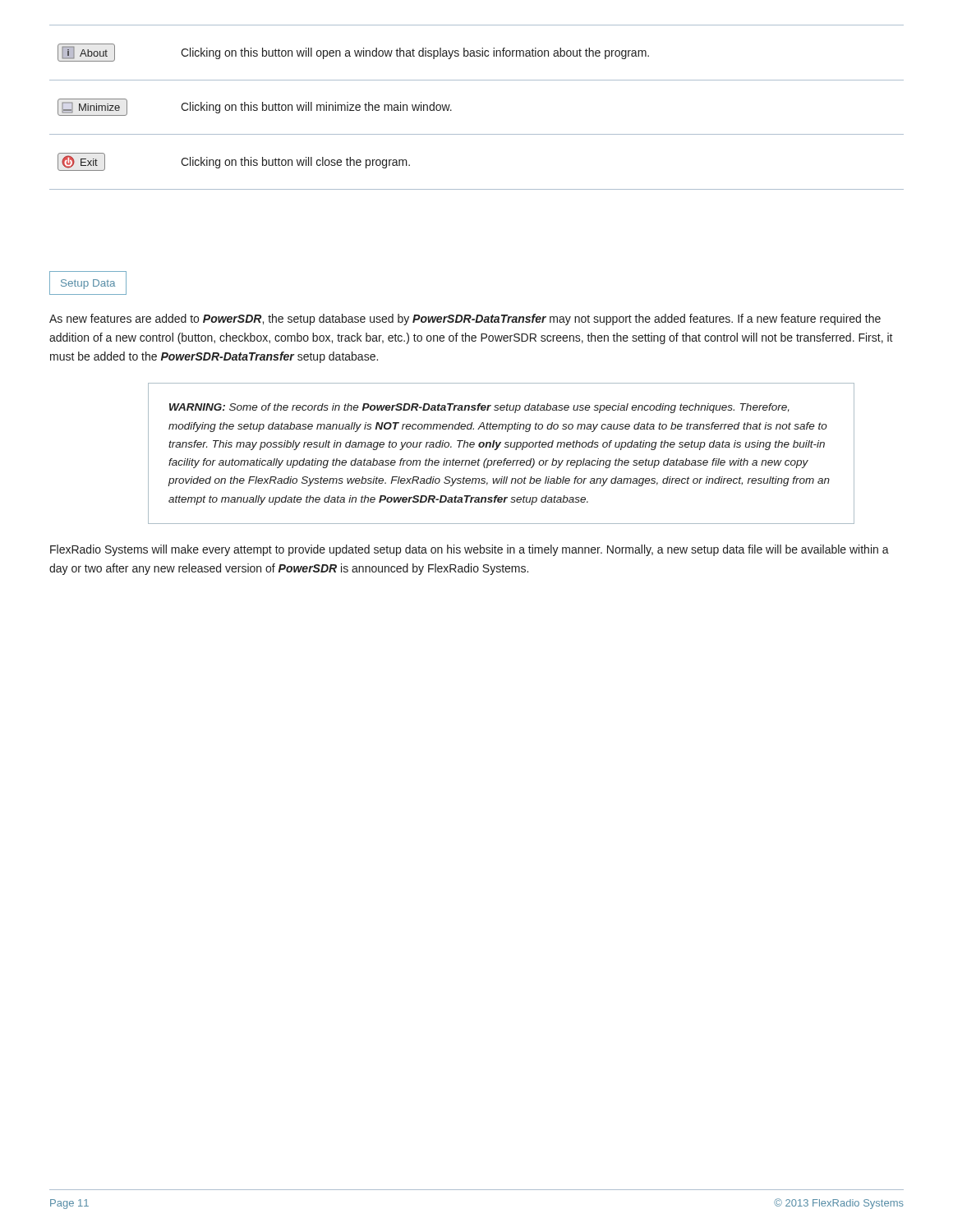Navigate to the block starting "As new features are added to PowerSDR, the"

click(471, 338)
